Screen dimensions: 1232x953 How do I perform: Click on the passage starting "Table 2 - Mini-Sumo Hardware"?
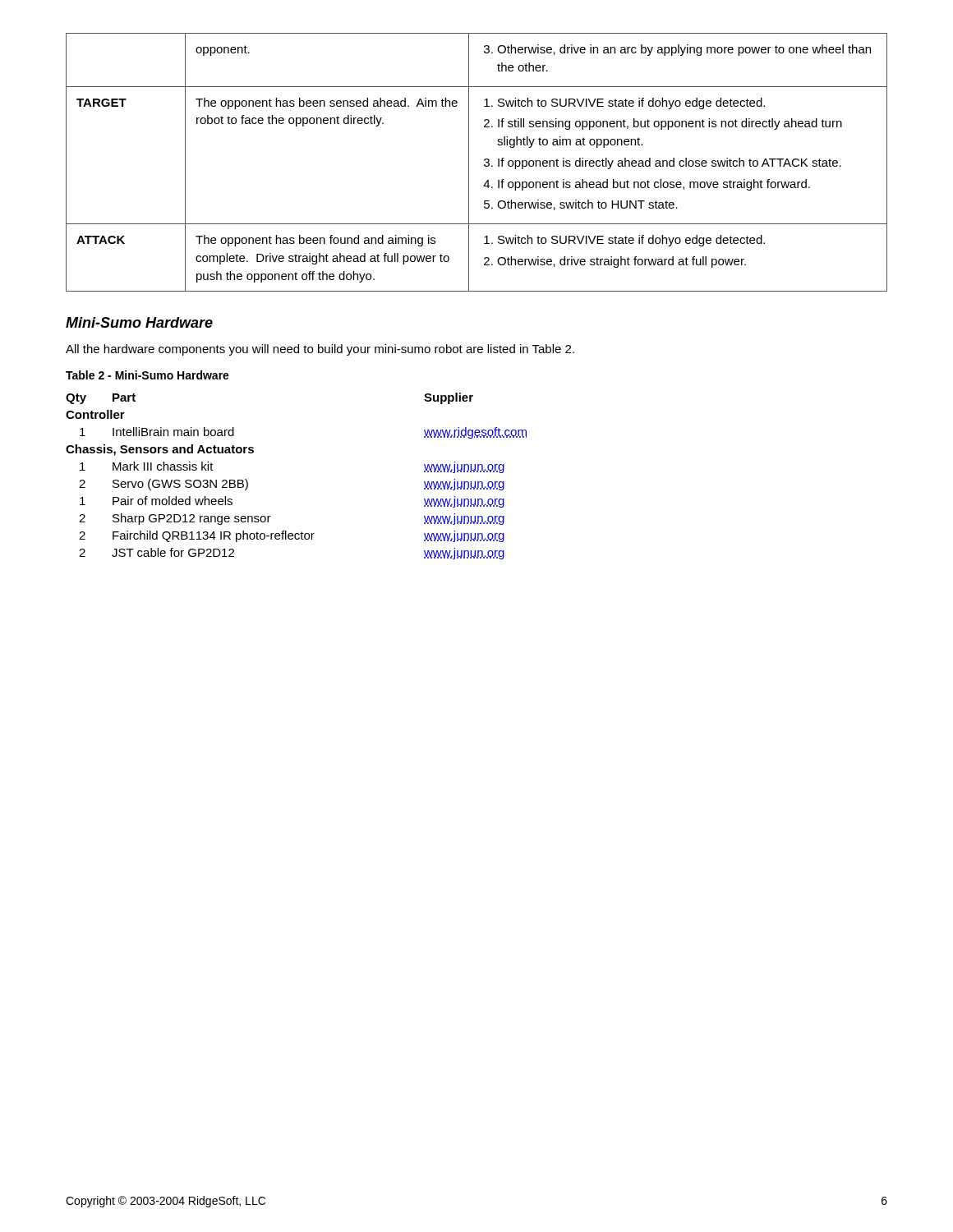tap(147, 375)
